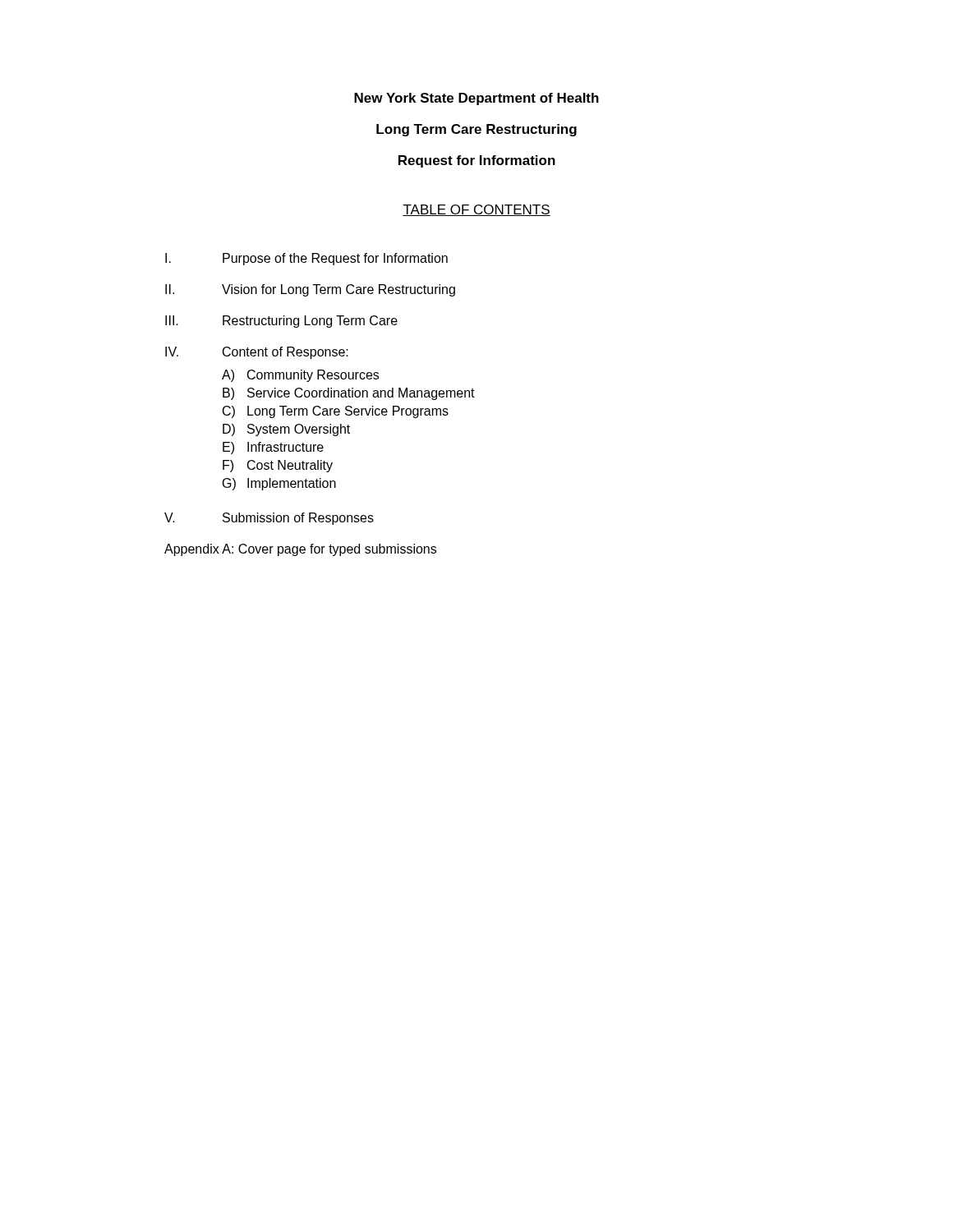Select the title

point(476,130)
